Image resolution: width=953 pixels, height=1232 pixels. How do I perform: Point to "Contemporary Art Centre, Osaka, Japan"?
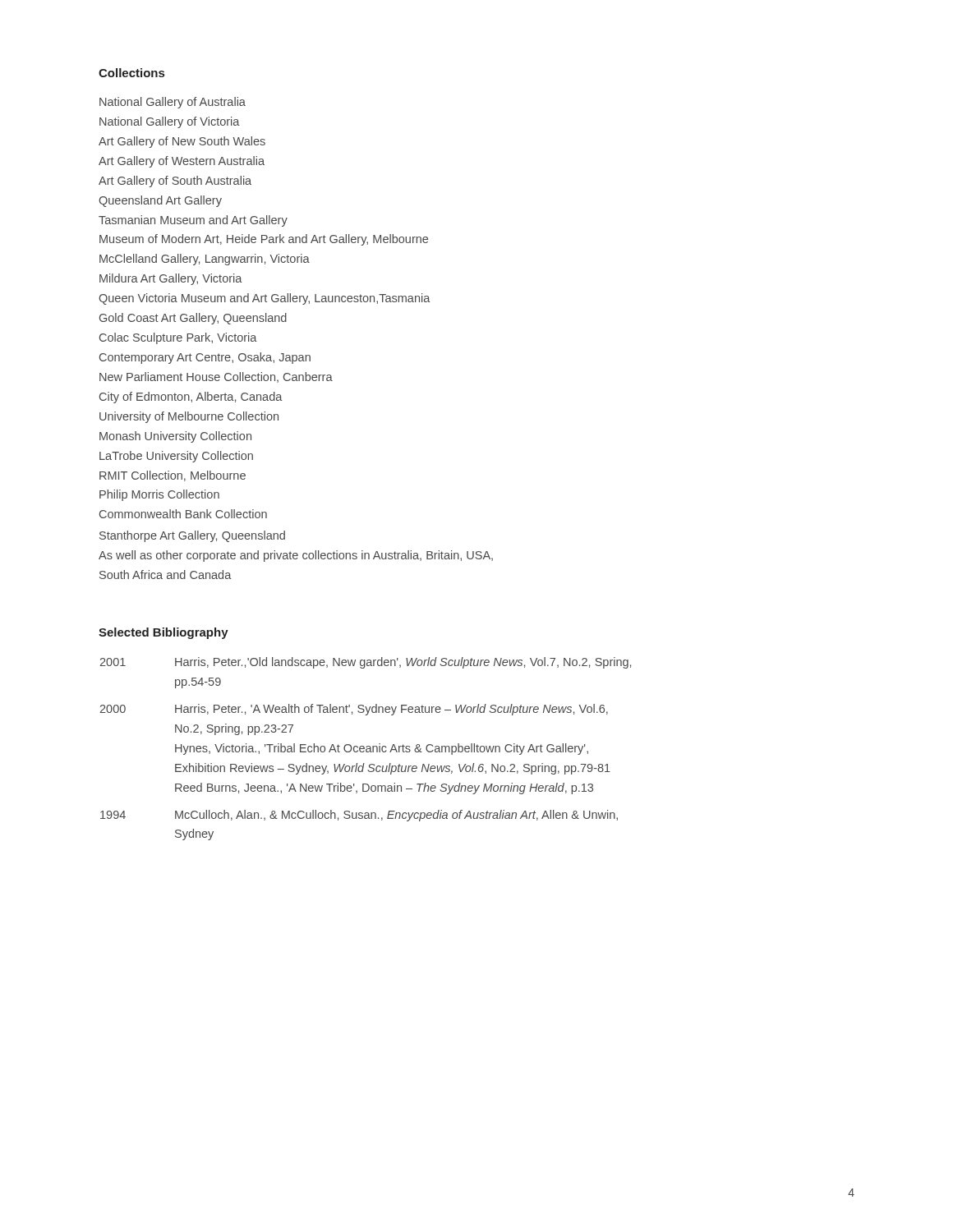[205, 357]
